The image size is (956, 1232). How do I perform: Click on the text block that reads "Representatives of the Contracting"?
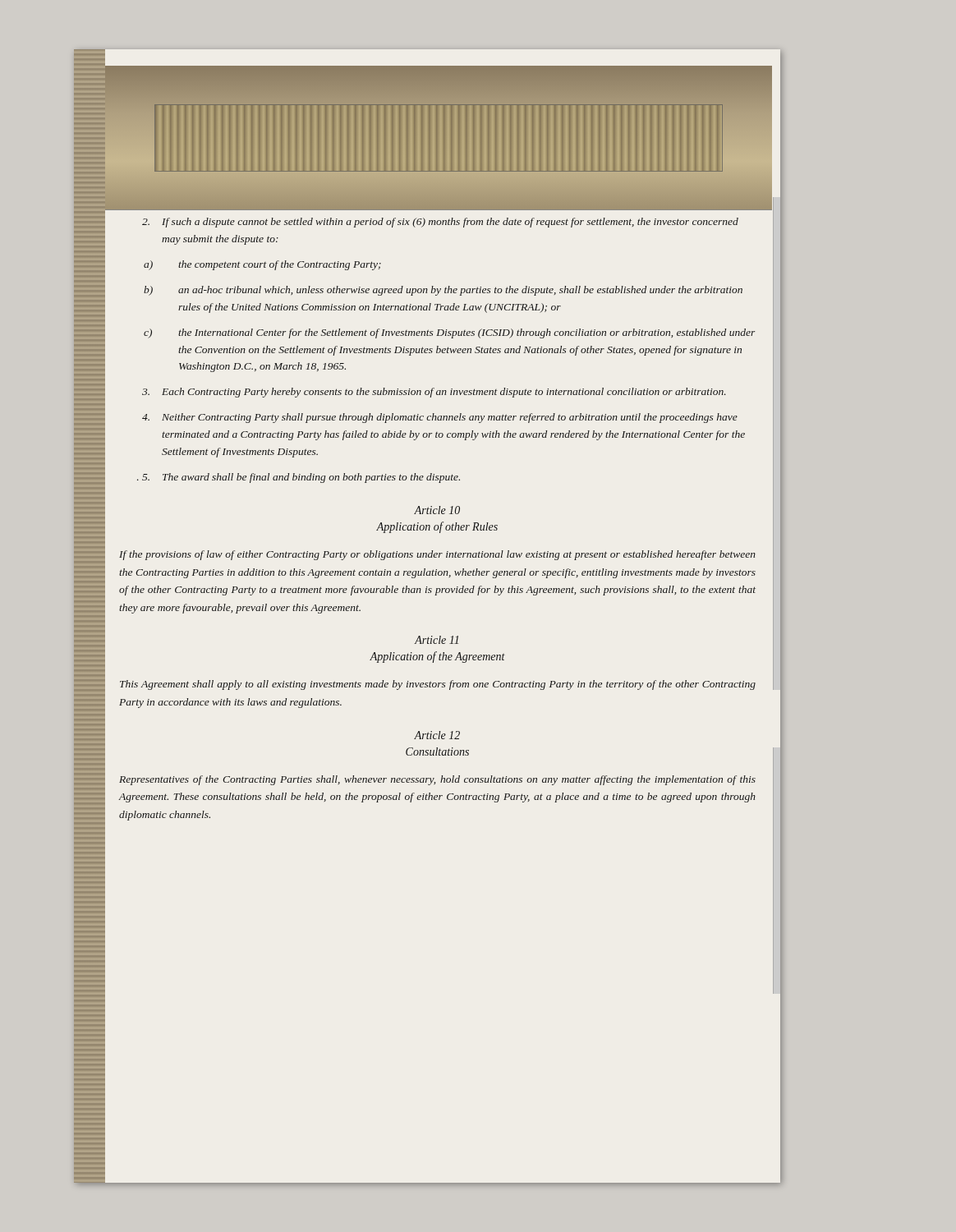click(437, 796)
